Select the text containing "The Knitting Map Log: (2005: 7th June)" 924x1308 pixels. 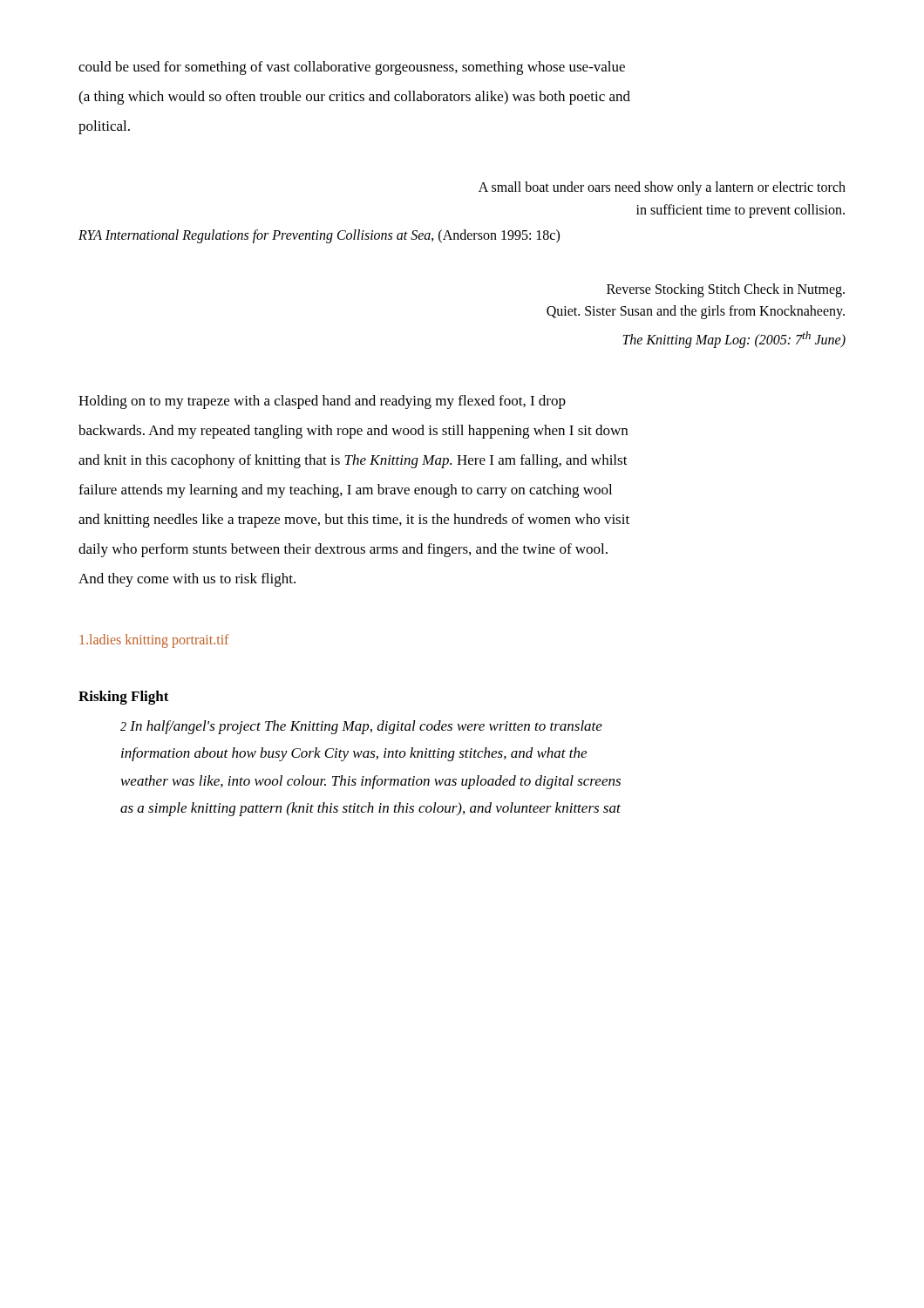tap(734, 338)
